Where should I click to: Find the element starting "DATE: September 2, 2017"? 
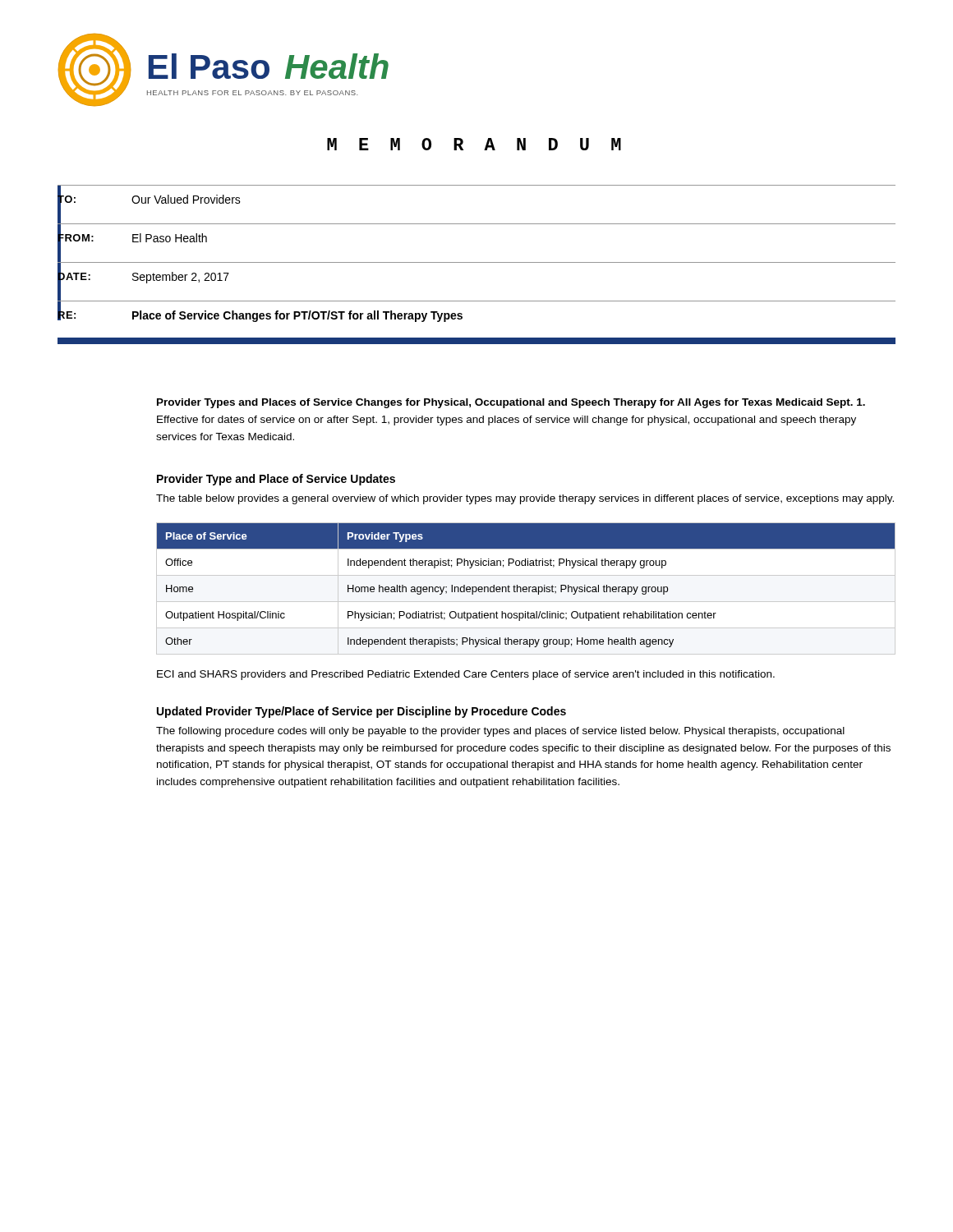(143, 276)
